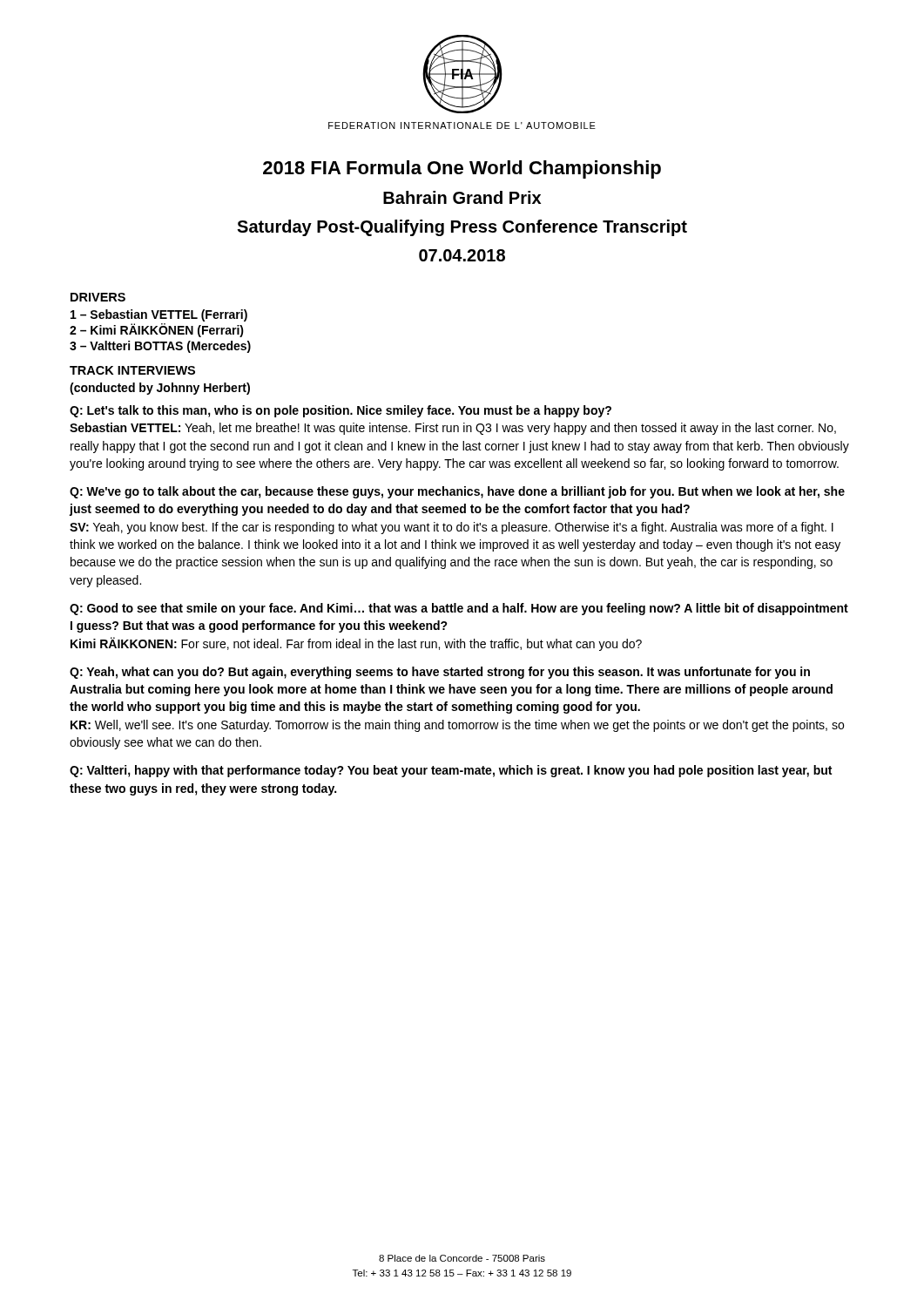Viewport: 924px width, 1307px height.
Task: Navigate to the element starting "2 – Kimi RÄIKKÖNEN"
Action: pos(157,330)
